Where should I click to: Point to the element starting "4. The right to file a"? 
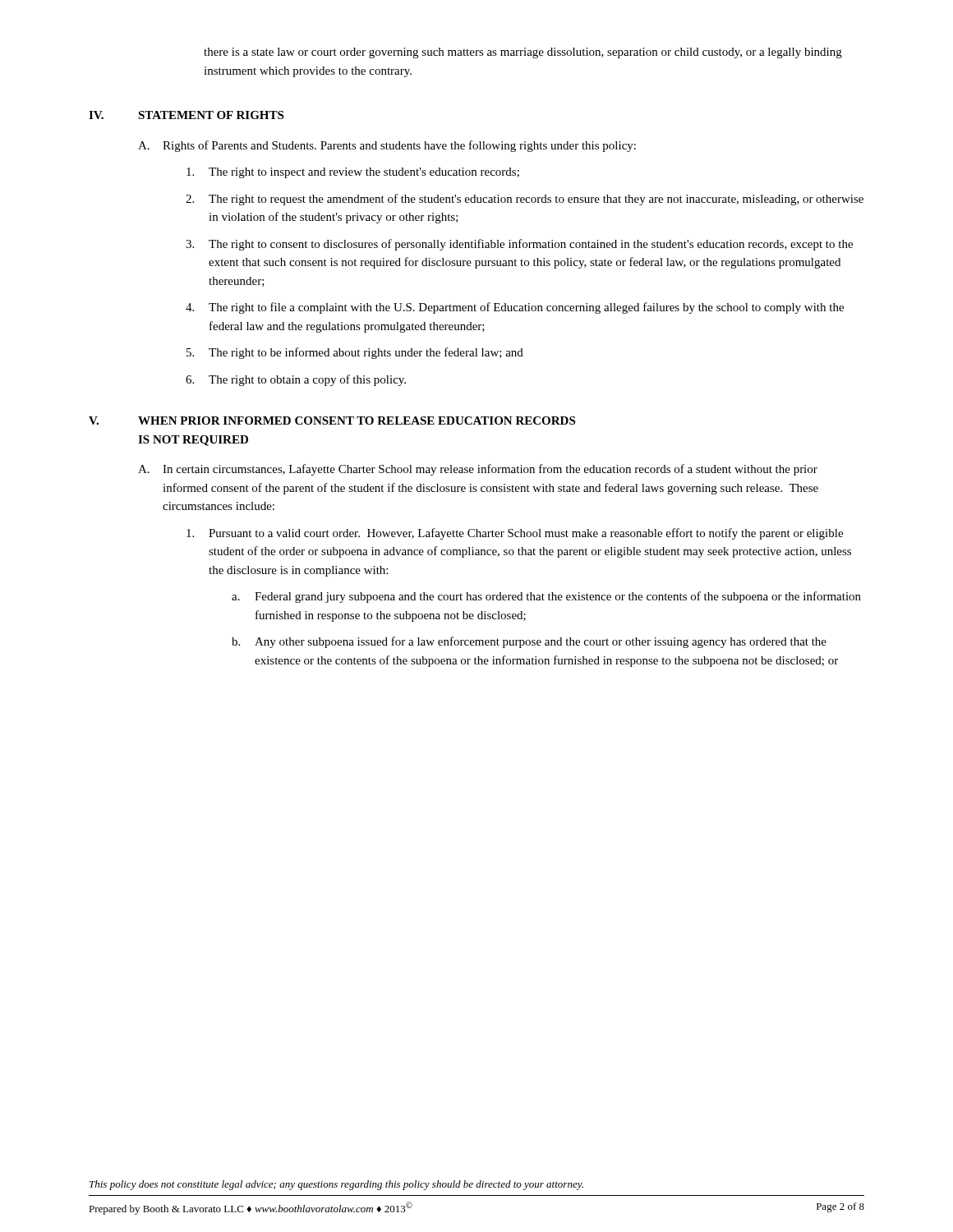pyautogui.click(x=525, y=317)
